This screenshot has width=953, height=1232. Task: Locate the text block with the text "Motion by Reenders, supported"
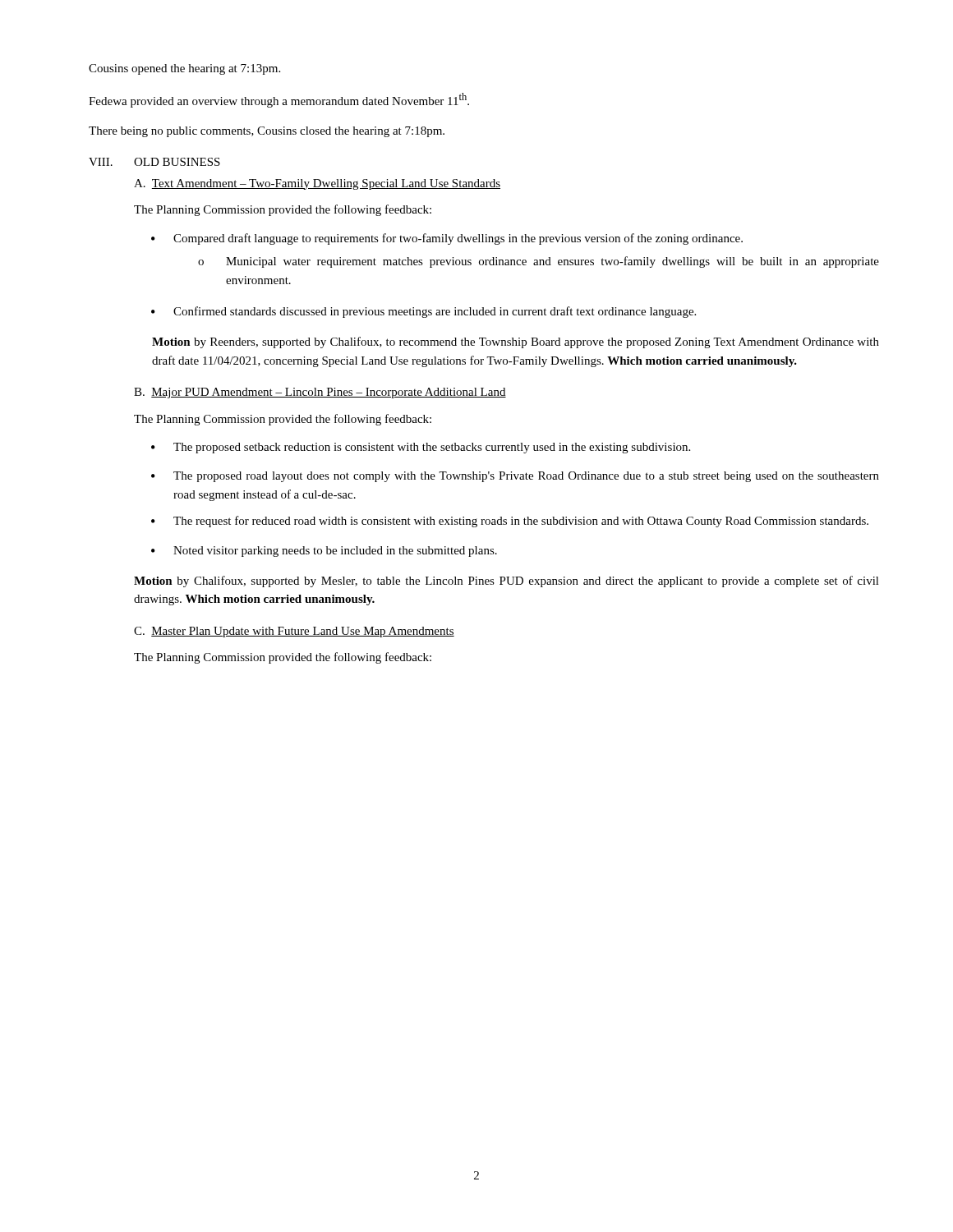516,351
